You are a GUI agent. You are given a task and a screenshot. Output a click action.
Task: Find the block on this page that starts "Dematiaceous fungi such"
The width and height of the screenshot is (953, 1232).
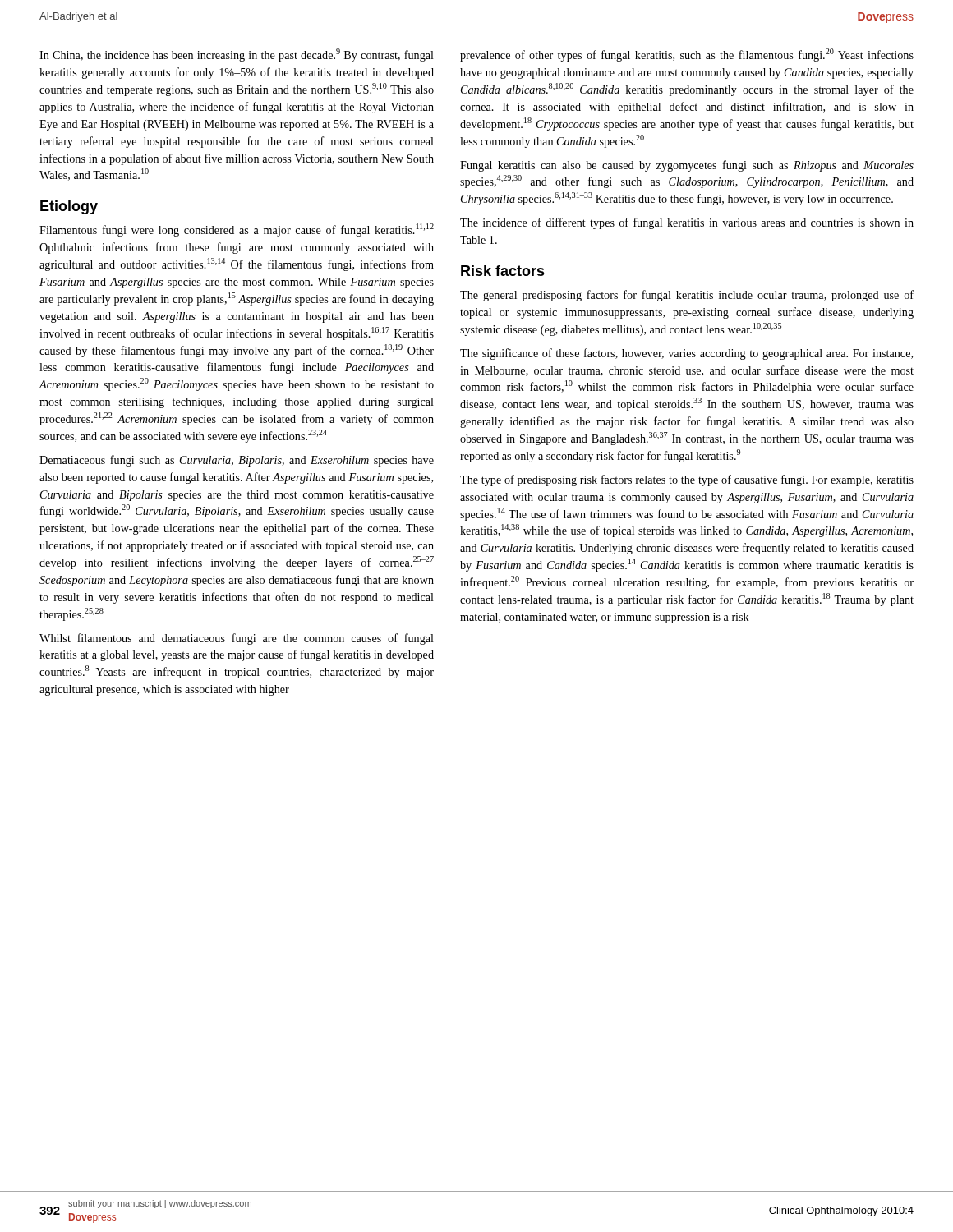237,537
